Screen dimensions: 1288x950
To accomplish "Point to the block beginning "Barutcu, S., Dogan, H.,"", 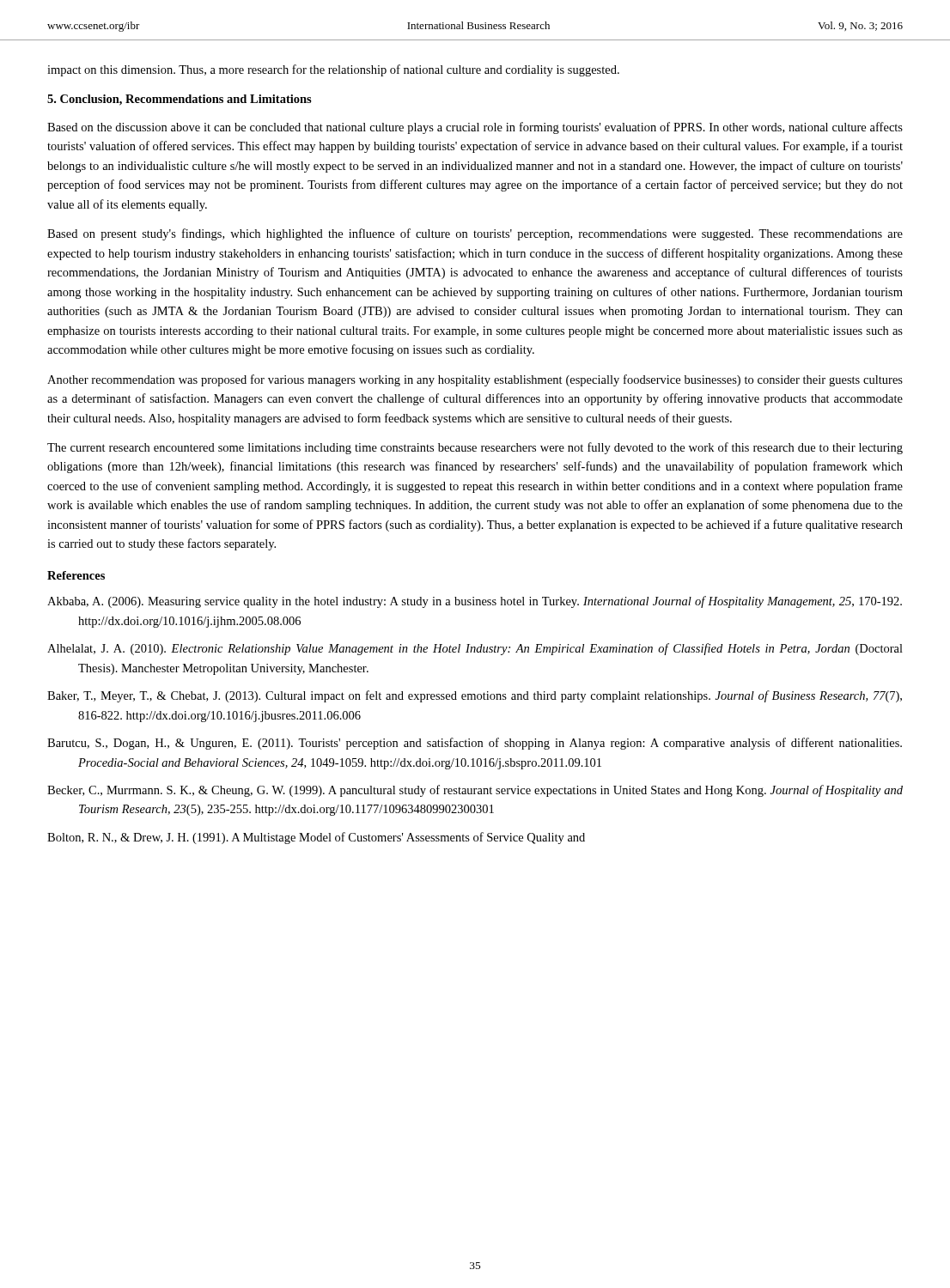I will pyautogui.click(x=475, y=753).
